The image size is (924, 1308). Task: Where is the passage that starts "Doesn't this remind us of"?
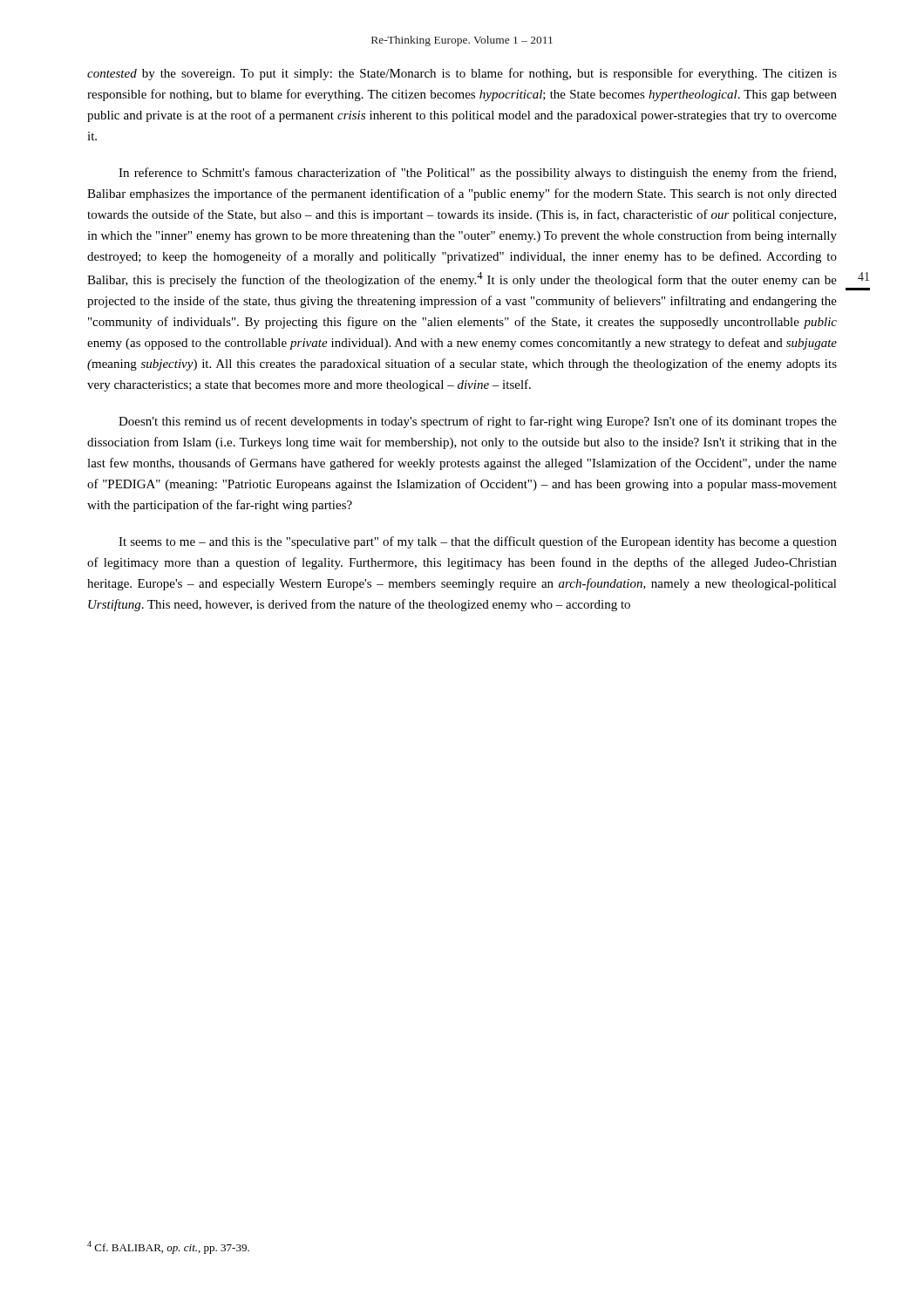[462, 463]
